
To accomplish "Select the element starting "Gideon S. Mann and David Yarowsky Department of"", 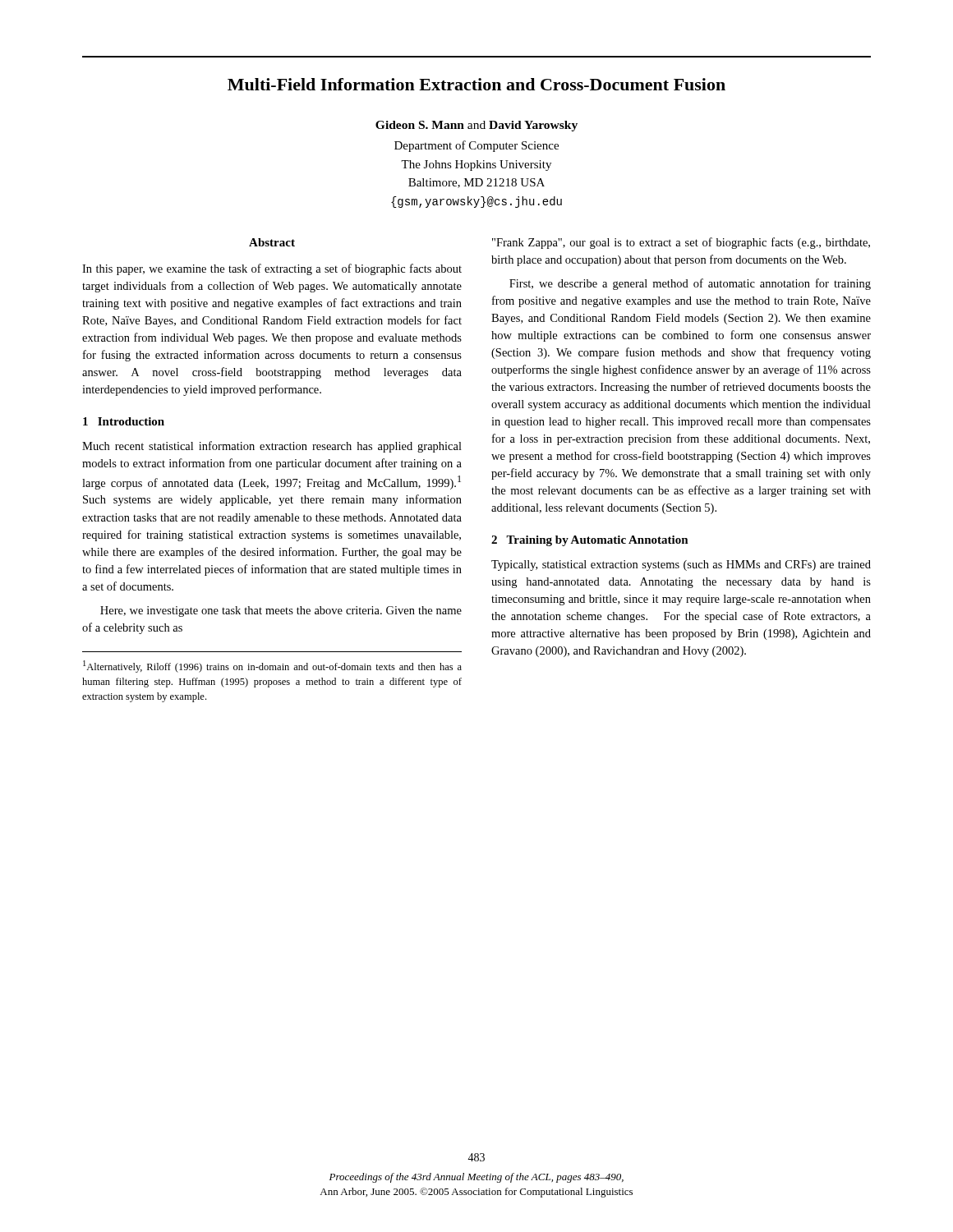I will pyautogui.click(x=476, y=163).
